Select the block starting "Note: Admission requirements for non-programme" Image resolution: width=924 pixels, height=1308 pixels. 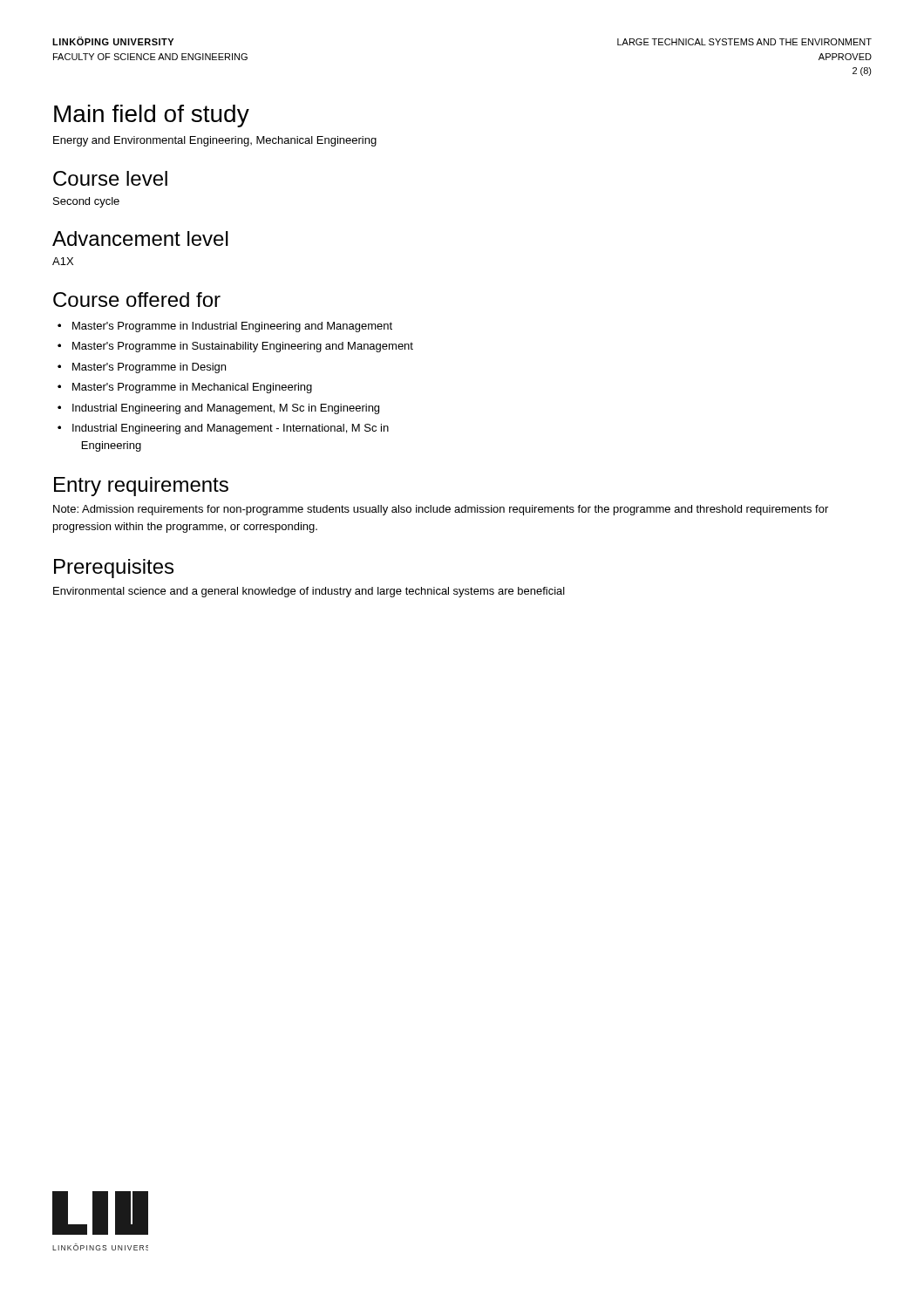(440, 518)
